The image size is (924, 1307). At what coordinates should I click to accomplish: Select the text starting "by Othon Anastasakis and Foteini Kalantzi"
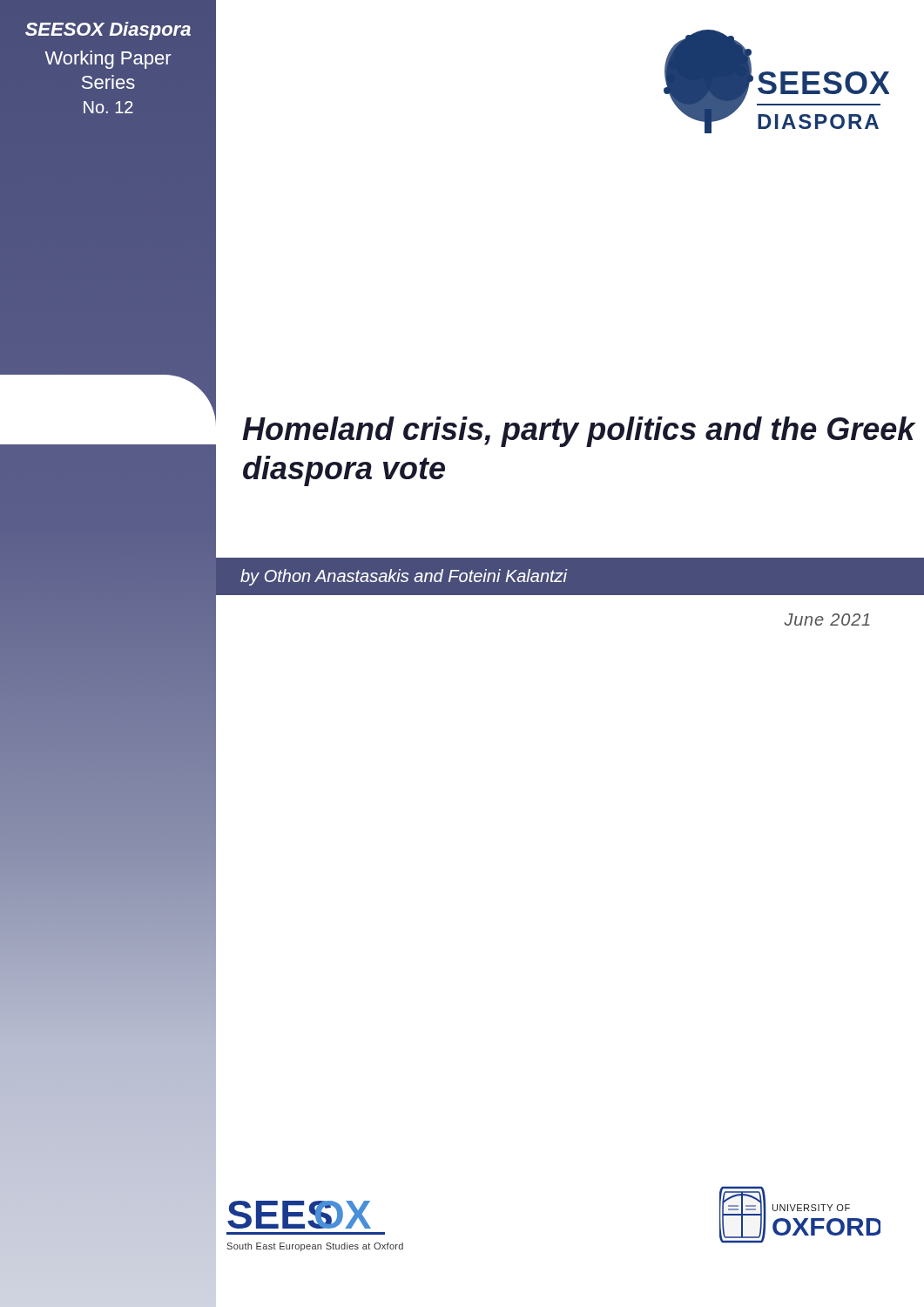coord(404,576)
